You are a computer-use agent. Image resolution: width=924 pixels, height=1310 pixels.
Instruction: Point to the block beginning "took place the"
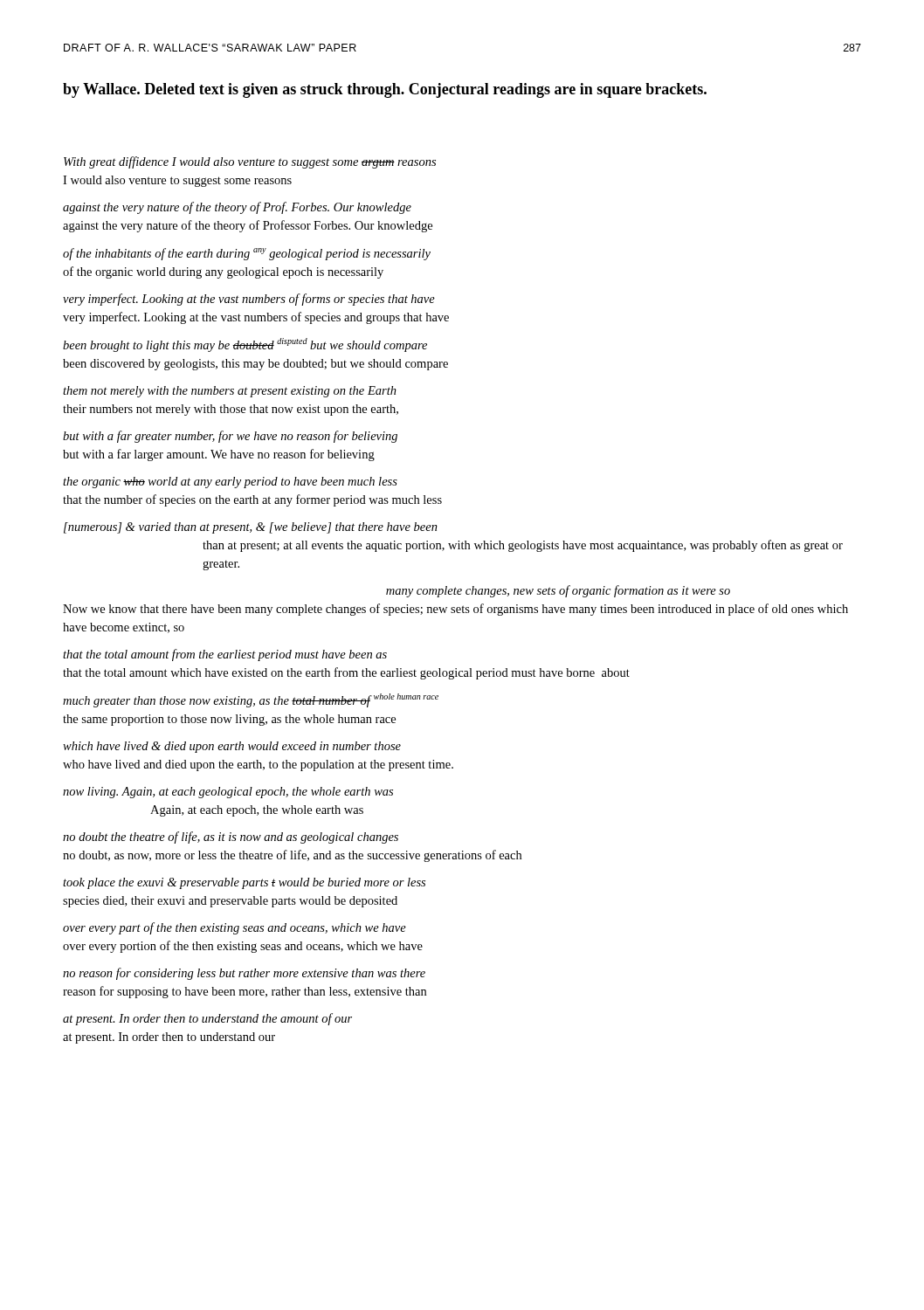pos(244,883)
